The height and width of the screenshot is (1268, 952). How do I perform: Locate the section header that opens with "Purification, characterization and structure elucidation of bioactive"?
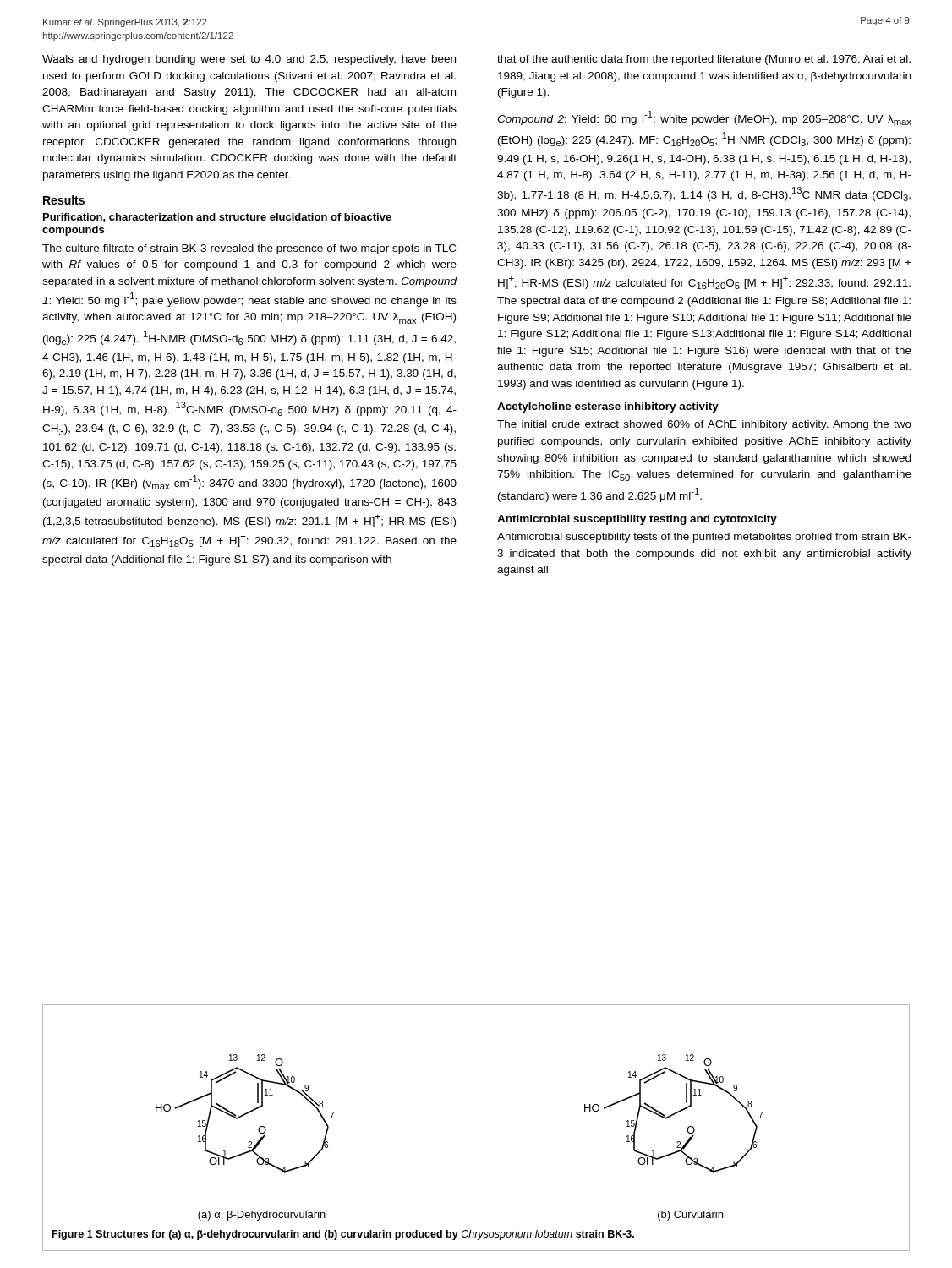click(217, 223)
